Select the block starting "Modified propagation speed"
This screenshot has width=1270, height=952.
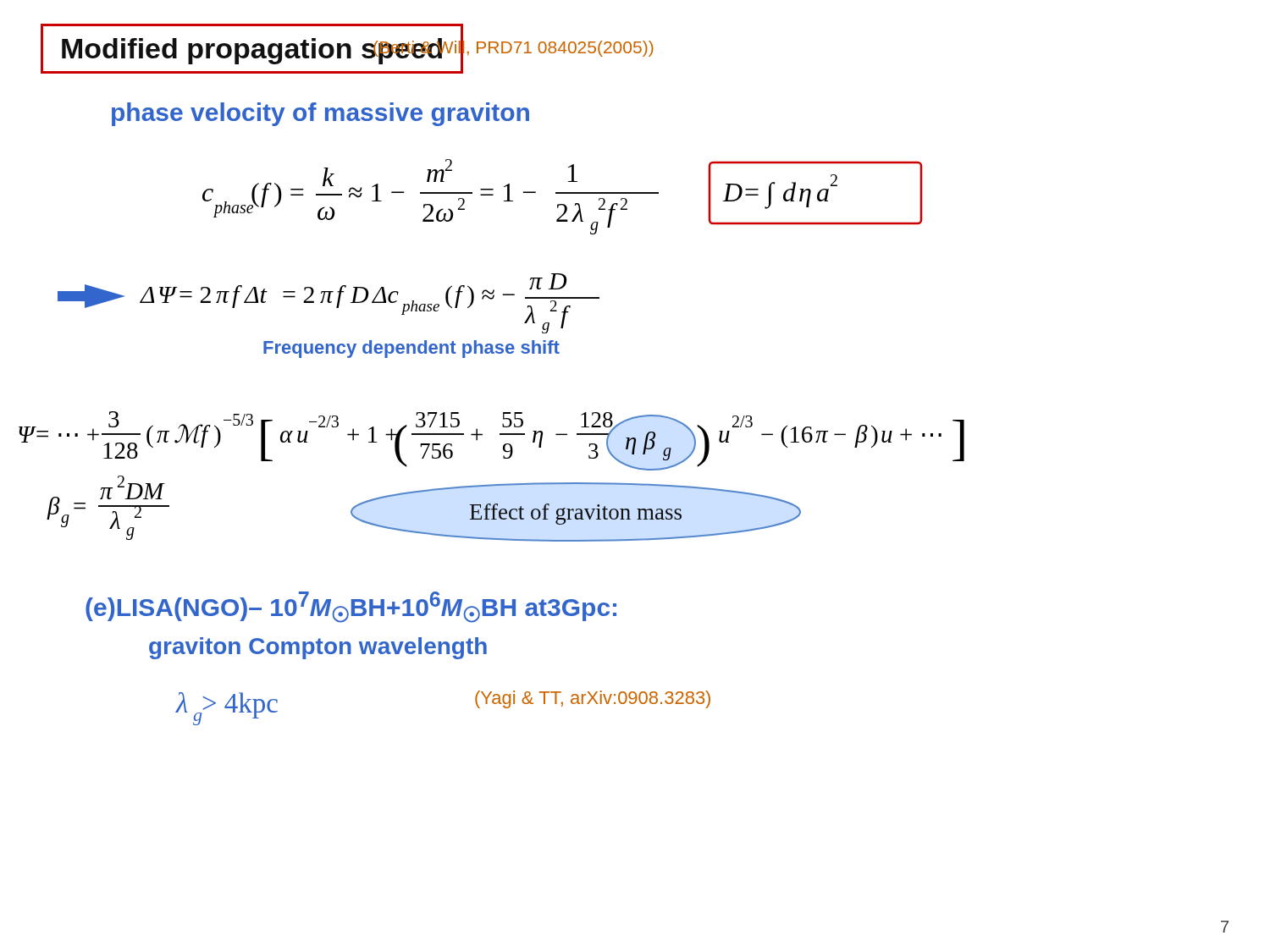pyautogui.click(x=252, y=48)
